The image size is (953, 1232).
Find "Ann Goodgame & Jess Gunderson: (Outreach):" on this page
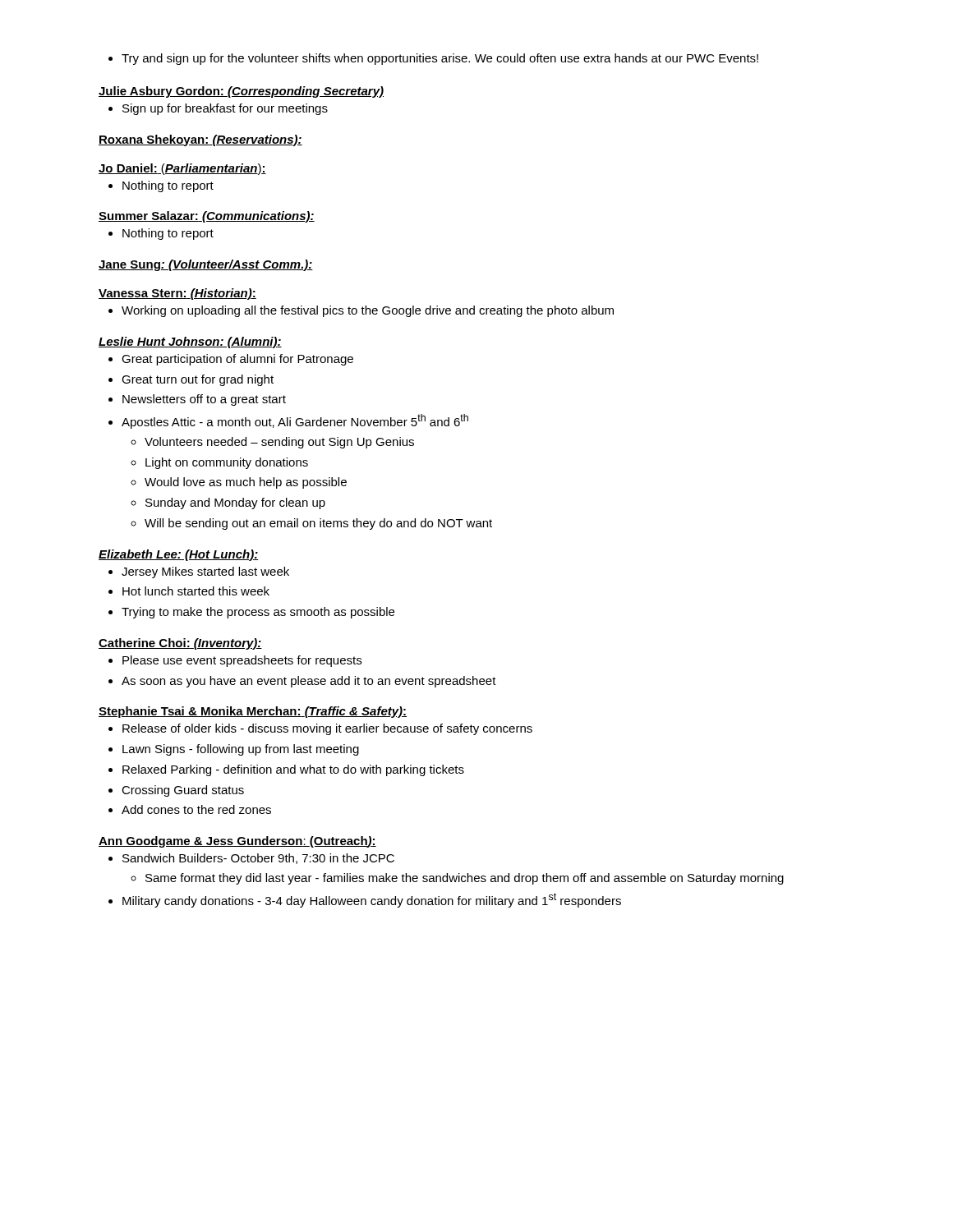(237, 842)
